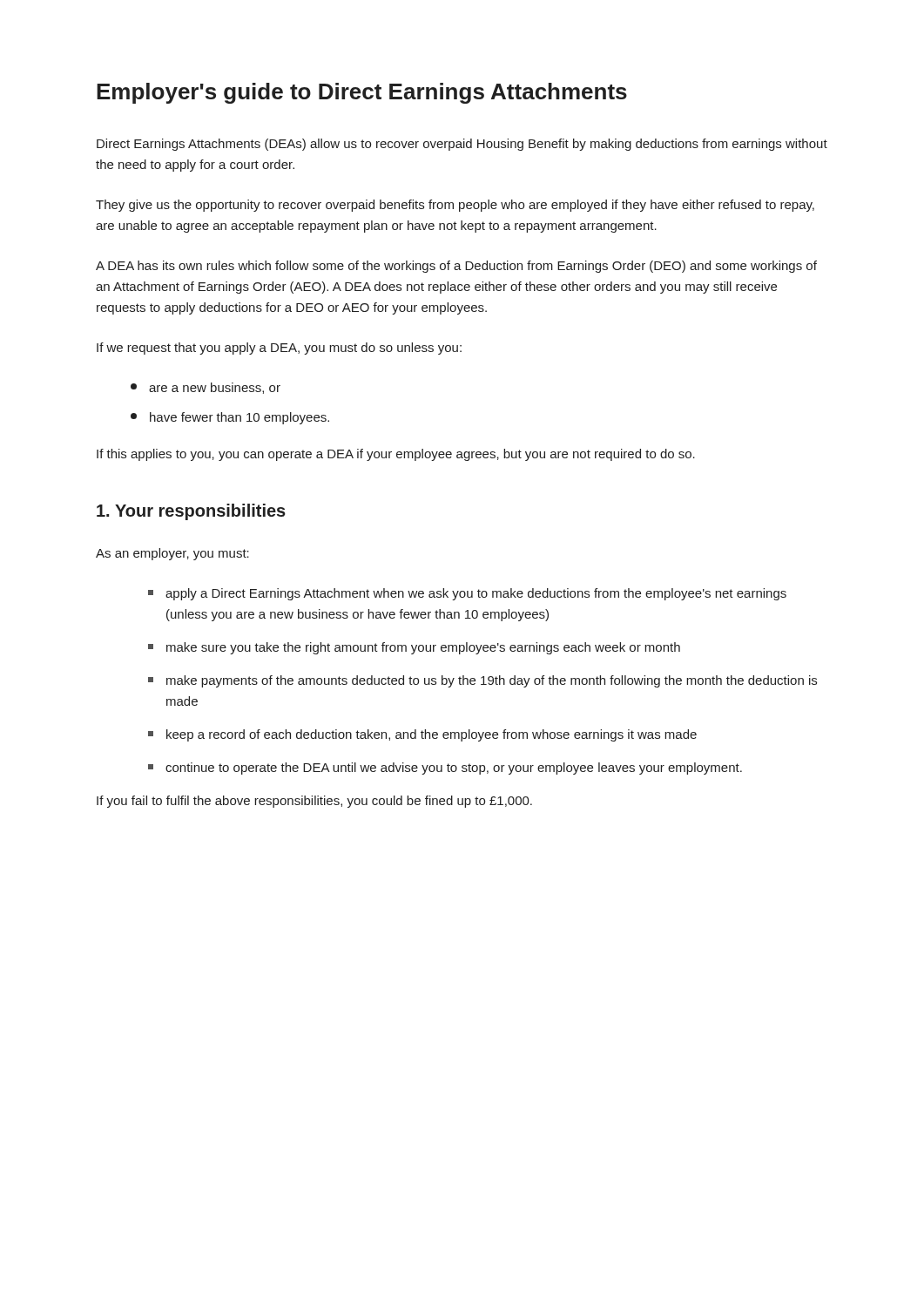Click on the block starting "If you fail to"
924x1307 pixels.
pyautogui.click(x=314, y=800)
